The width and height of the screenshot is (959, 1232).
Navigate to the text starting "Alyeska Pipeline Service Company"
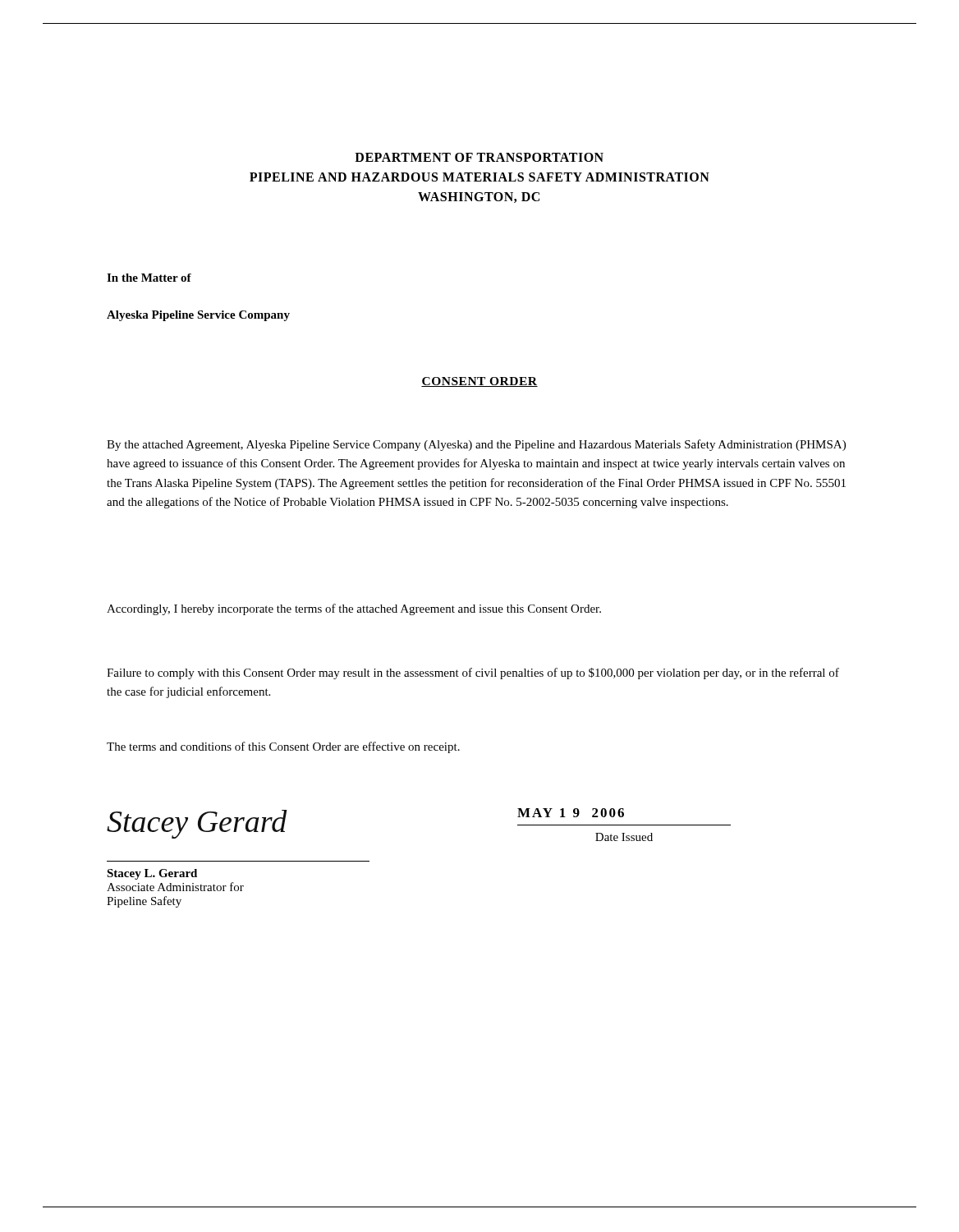[x=198, y=315]
